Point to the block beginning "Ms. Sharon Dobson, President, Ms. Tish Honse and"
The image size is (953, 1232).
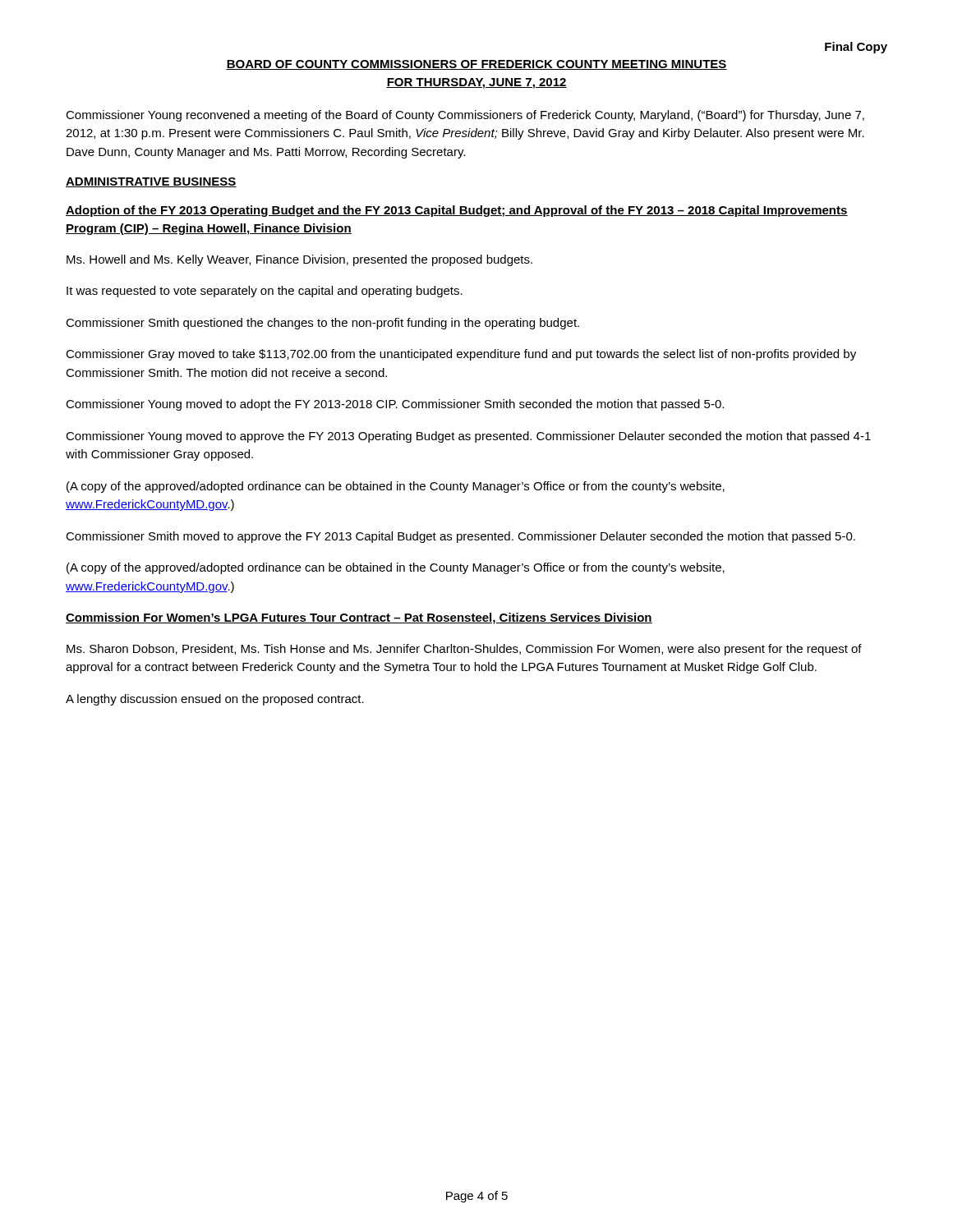[464, 657]
